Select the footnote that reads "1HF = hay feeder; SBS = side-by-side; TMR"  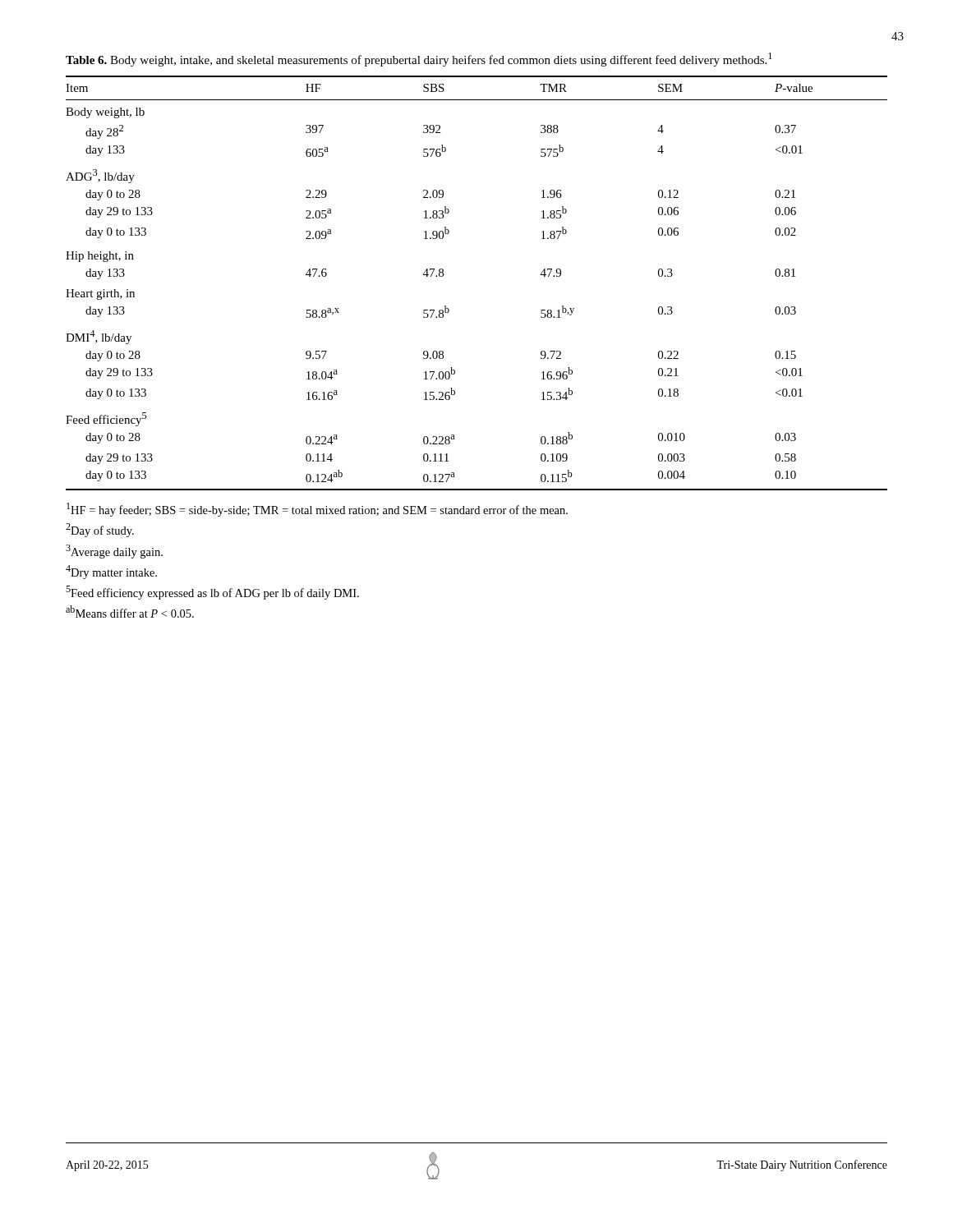[x=317, y=508]
